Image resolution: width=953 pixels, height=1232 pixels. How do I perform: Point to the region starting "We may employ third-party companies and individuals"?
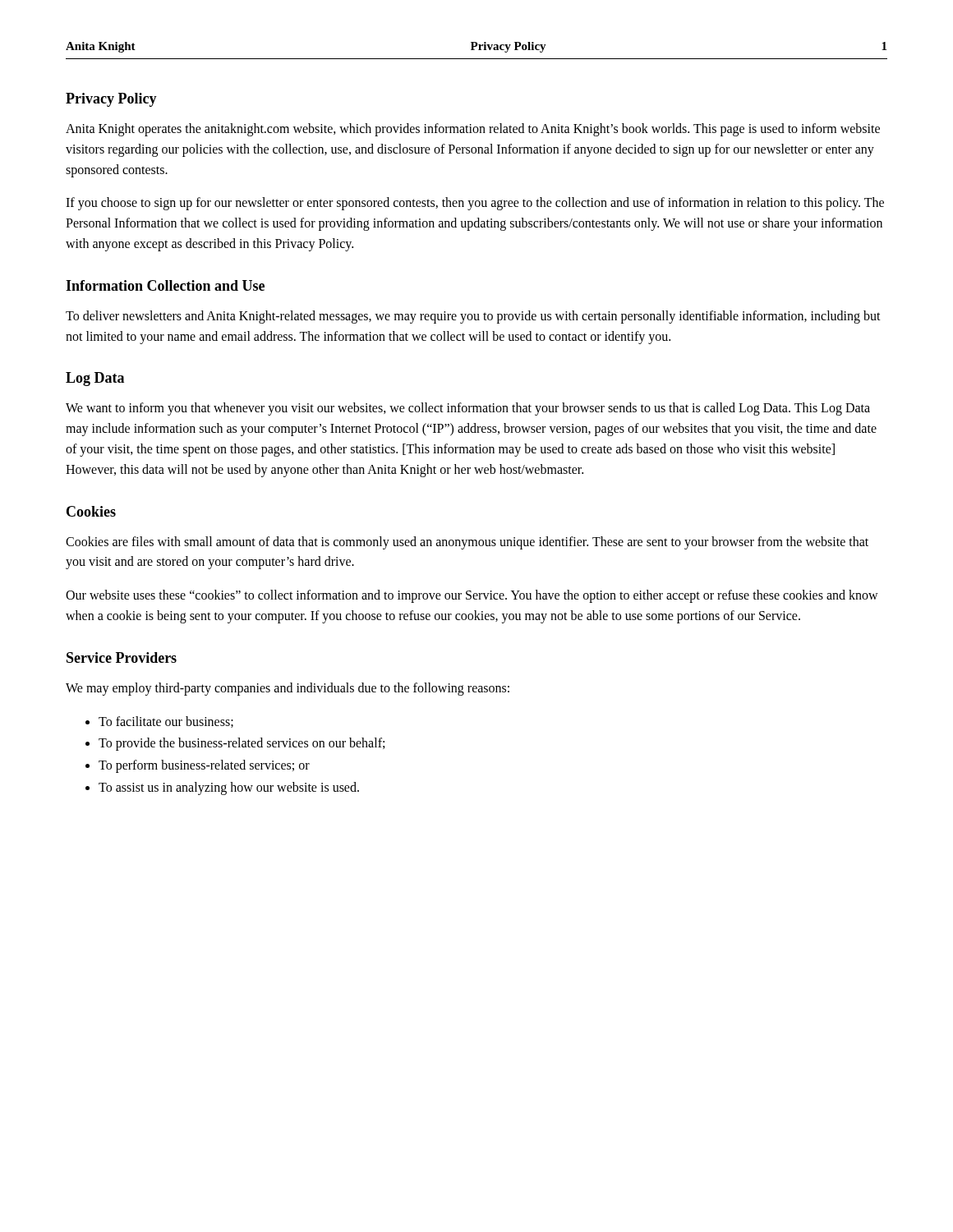[x=288, y=688]
